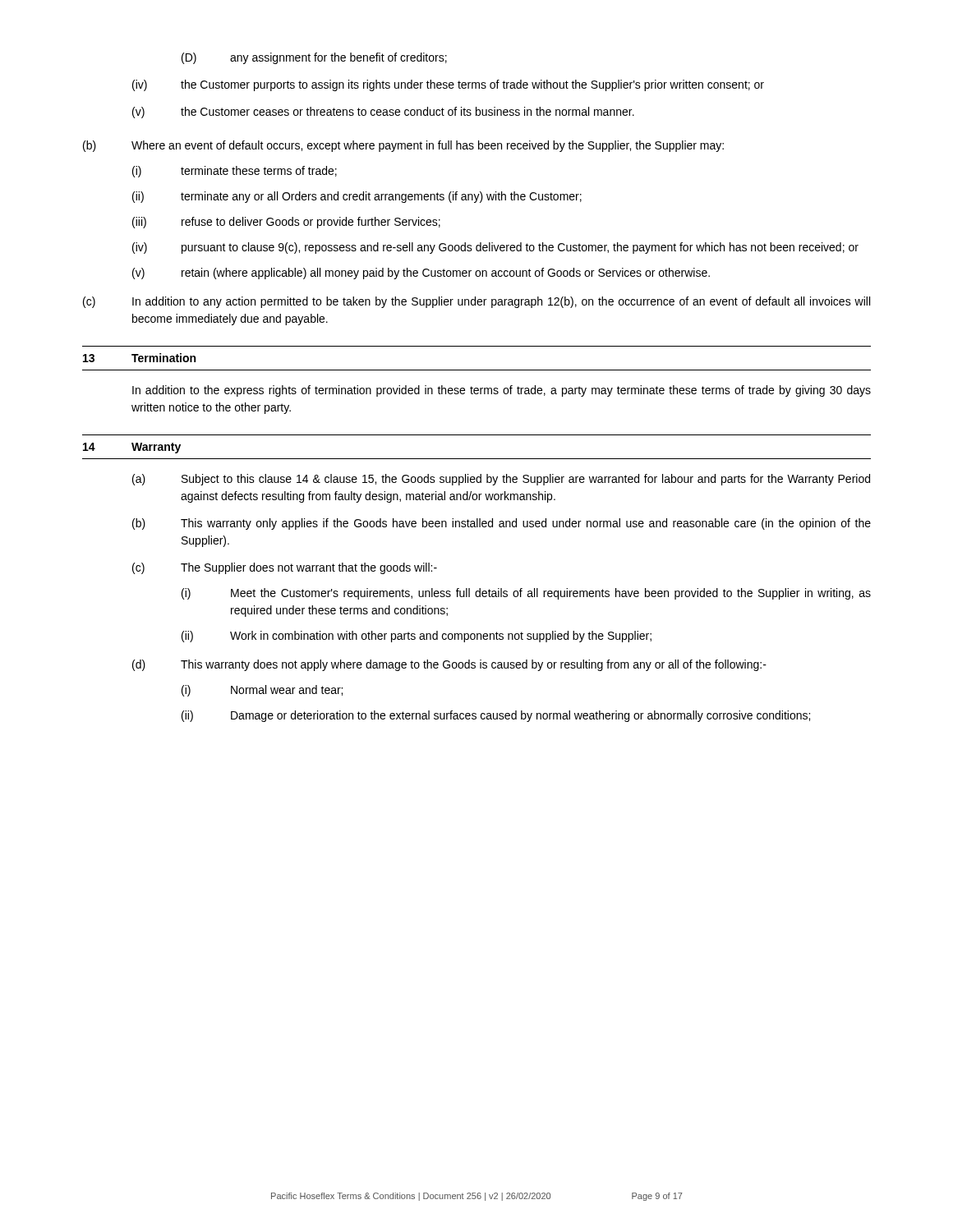
Task: Locate the text block starting "(ii) Damage or"
Action: [526, 716]
